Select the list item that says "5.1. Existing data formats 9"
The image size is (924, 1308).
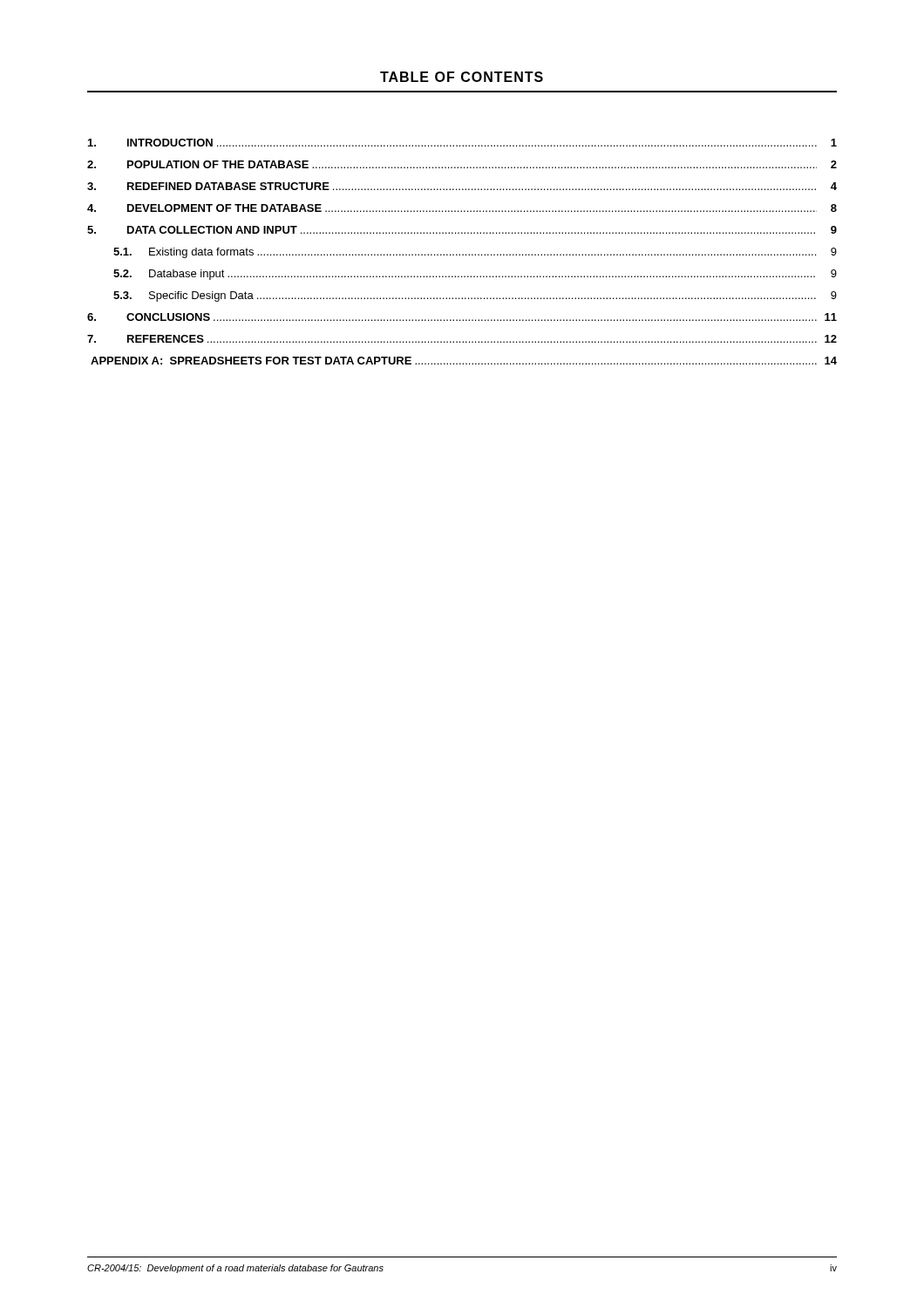click(475, 252)
